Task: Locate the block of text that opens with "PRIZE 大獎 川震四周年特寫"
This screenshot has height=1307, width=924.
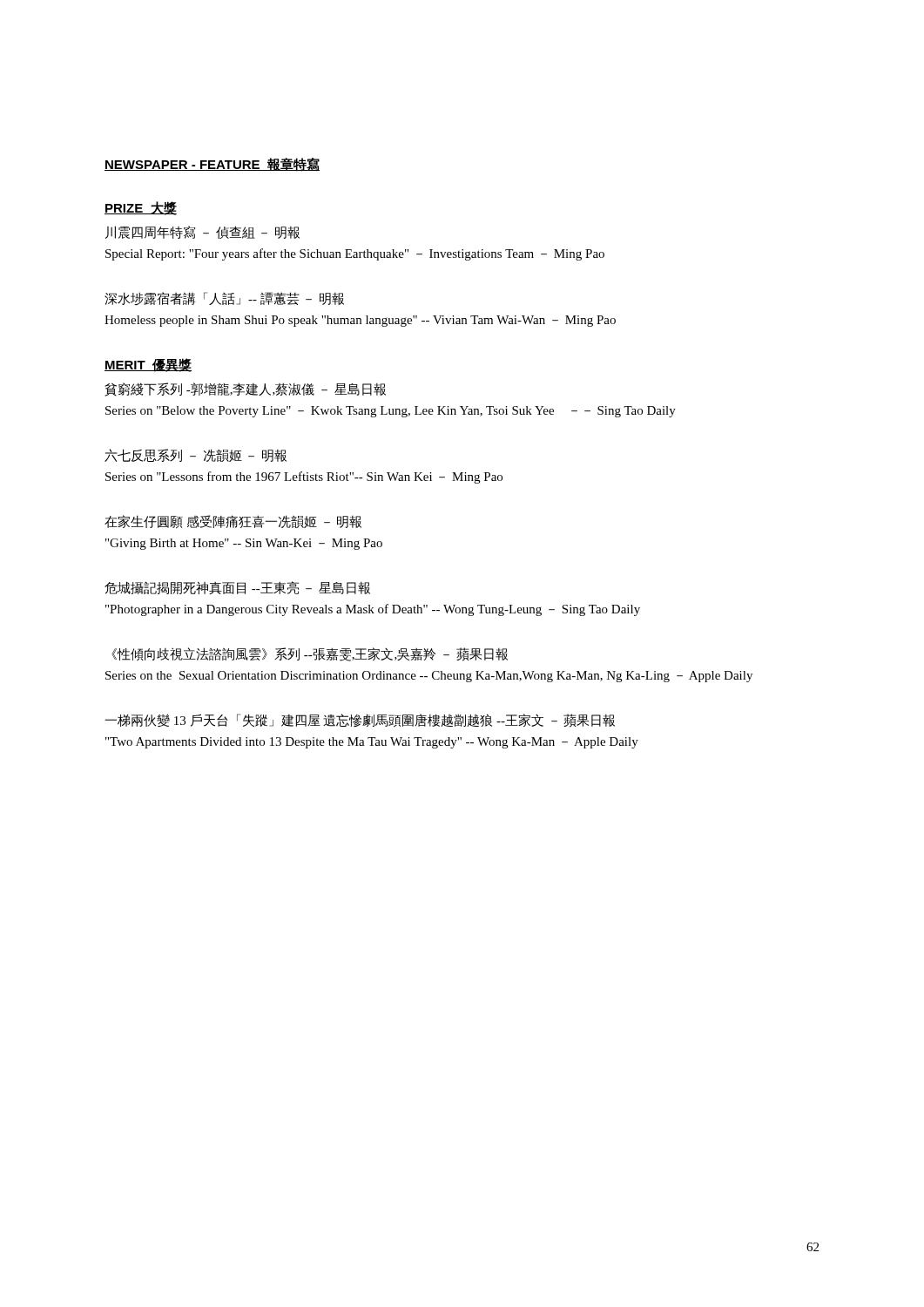Action: (x=141, y=208)
